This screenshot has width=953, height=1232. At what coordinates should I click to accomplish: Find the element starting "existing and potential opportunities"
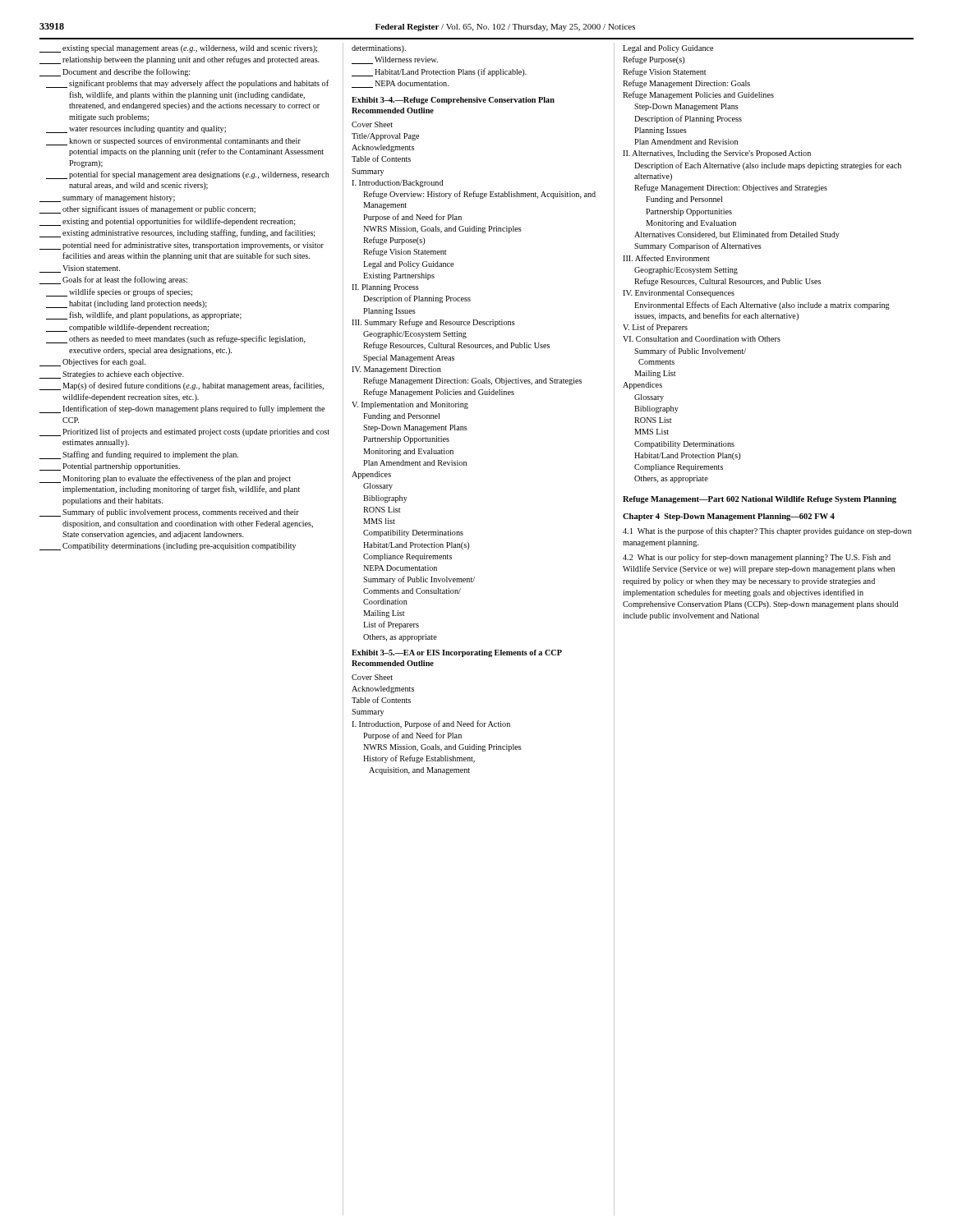[x=185, y=221]
